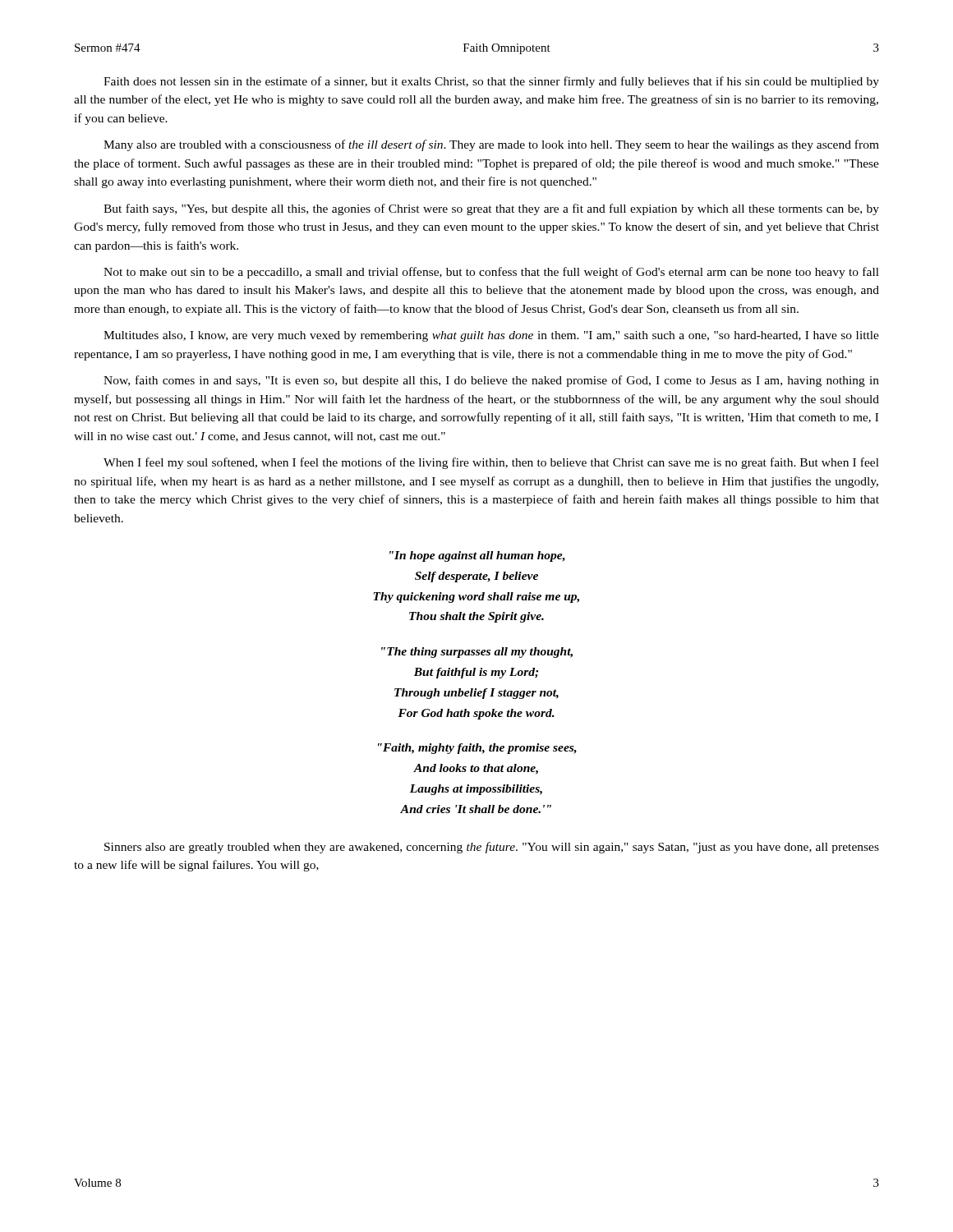This screenshot has width=953, height=1232.
Task: Where is the passage that starts "But faith says, "Yes, but despite all this,"?
Action: [x=476, y=226]
